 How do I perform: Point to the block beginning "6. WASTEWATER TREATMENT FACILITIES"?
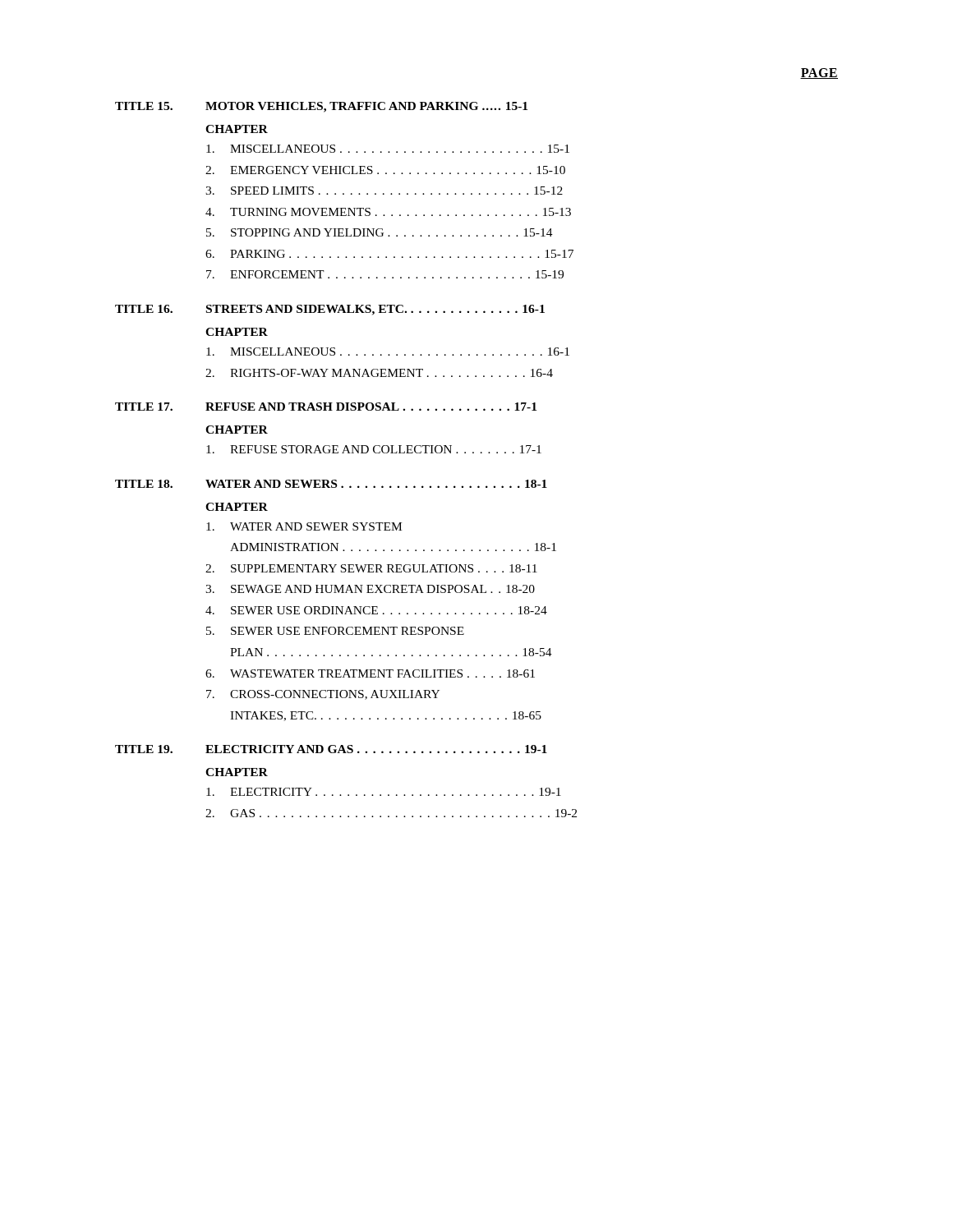point(522,673)
